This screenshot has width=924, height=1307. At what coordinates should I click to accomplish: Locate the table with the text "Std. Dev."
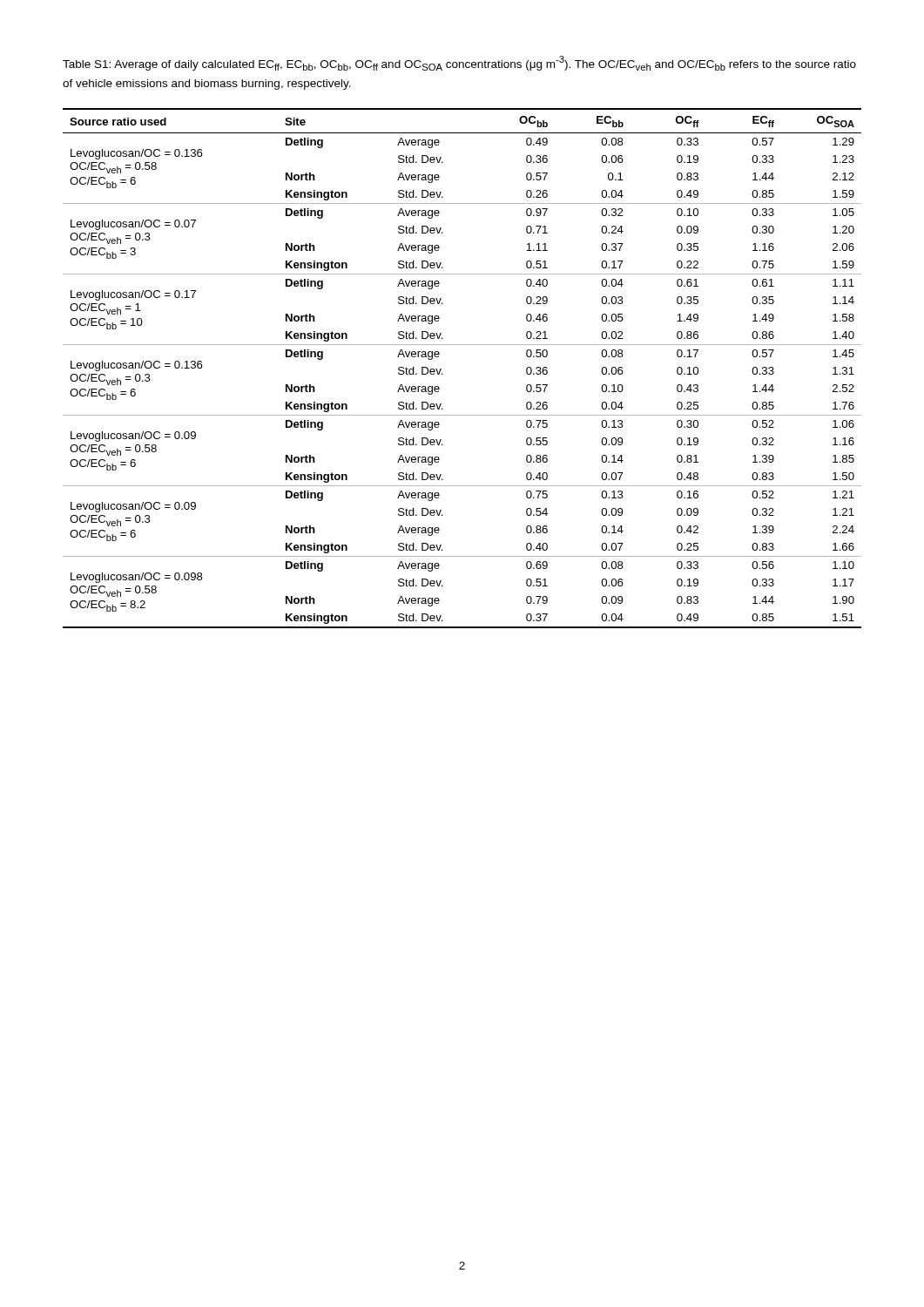pyautogui.click(x=462, y=368)
